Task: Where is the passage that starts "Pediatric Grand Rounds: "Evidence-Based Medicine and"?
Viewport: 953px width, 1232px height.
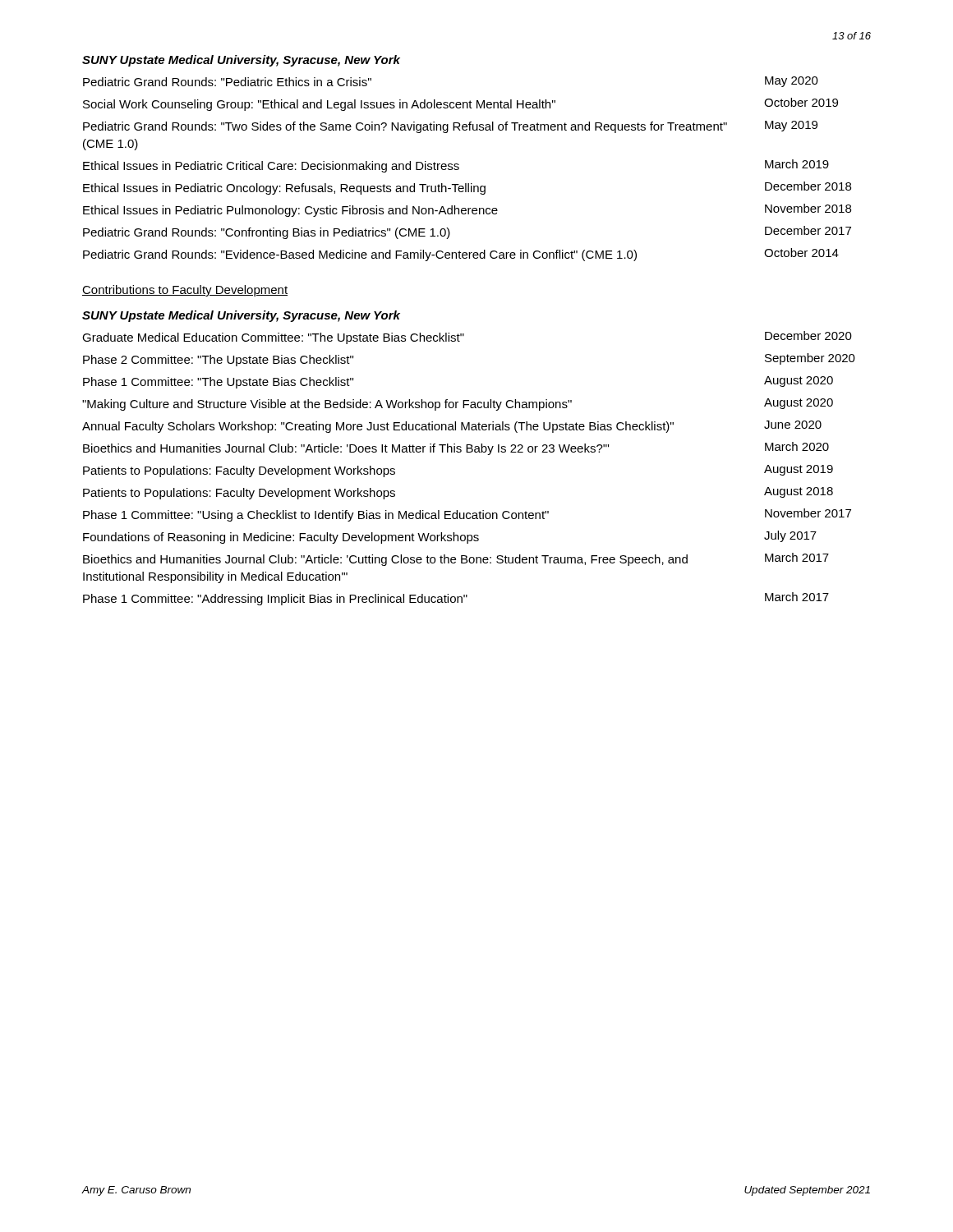Action: [x=476, y=254]
